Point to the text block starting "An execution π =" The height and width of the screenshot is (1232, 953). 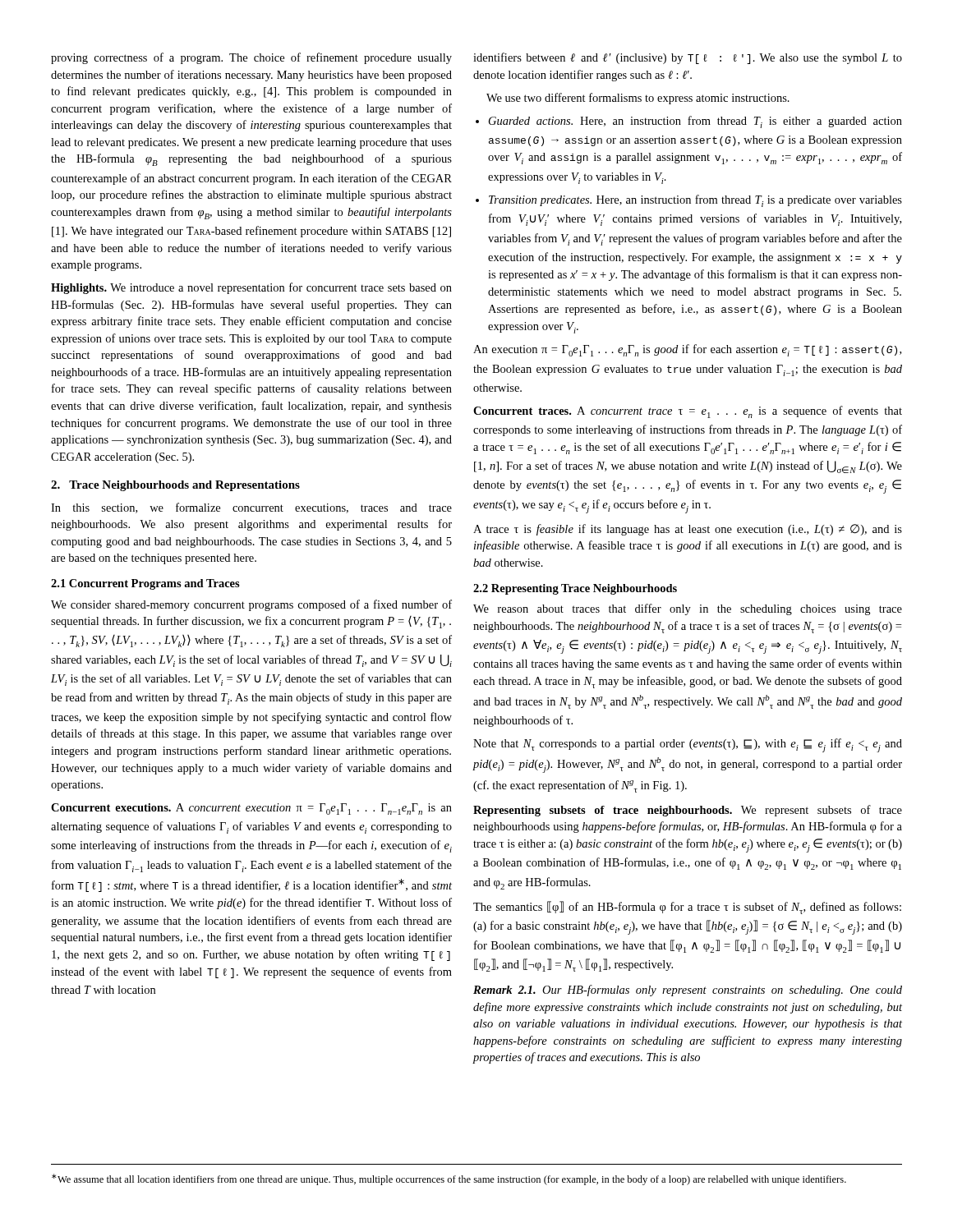point(688,456)
